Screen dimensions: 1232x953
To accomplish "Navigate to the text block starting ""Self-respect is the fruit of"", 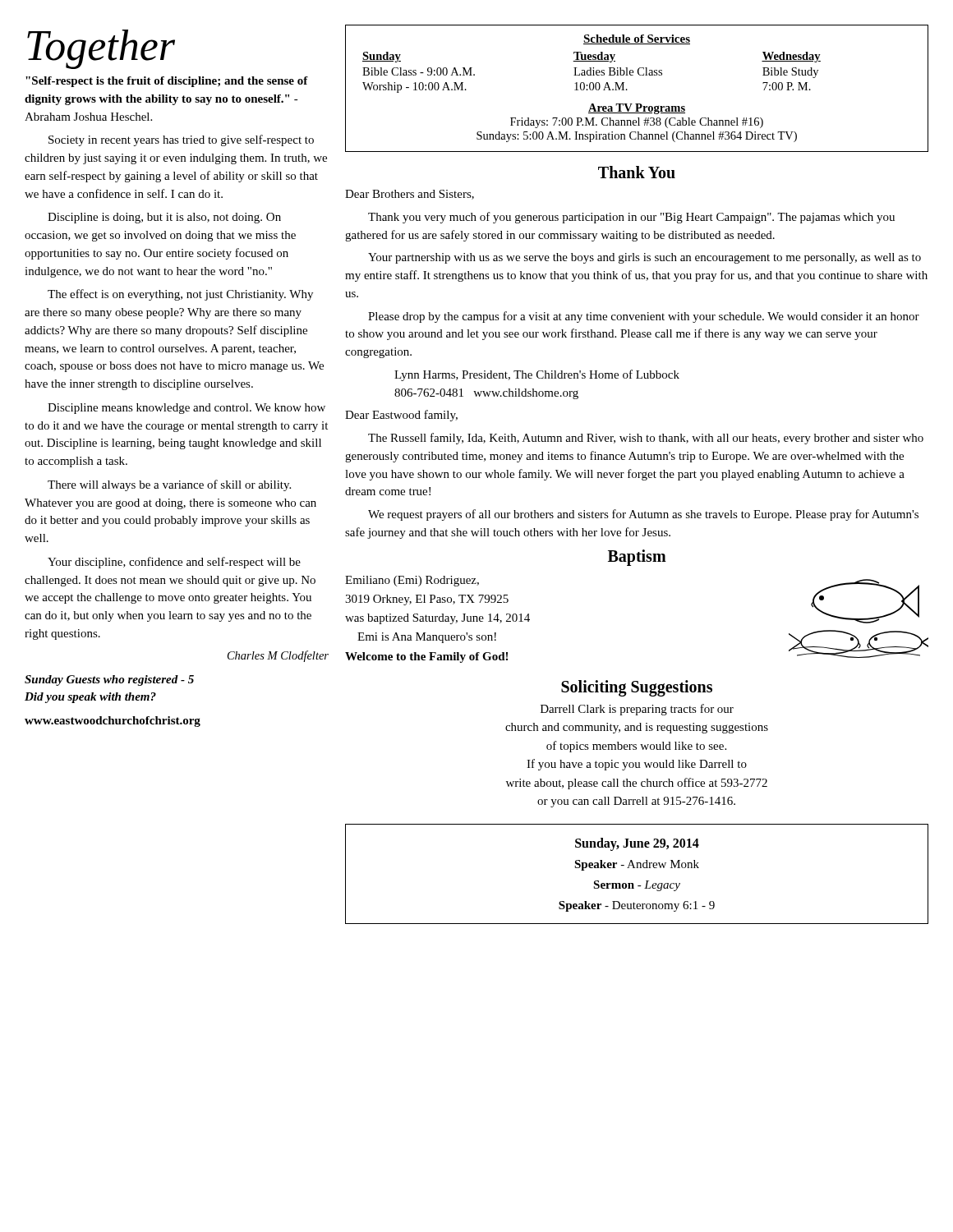I will click(x=177, y=358).
